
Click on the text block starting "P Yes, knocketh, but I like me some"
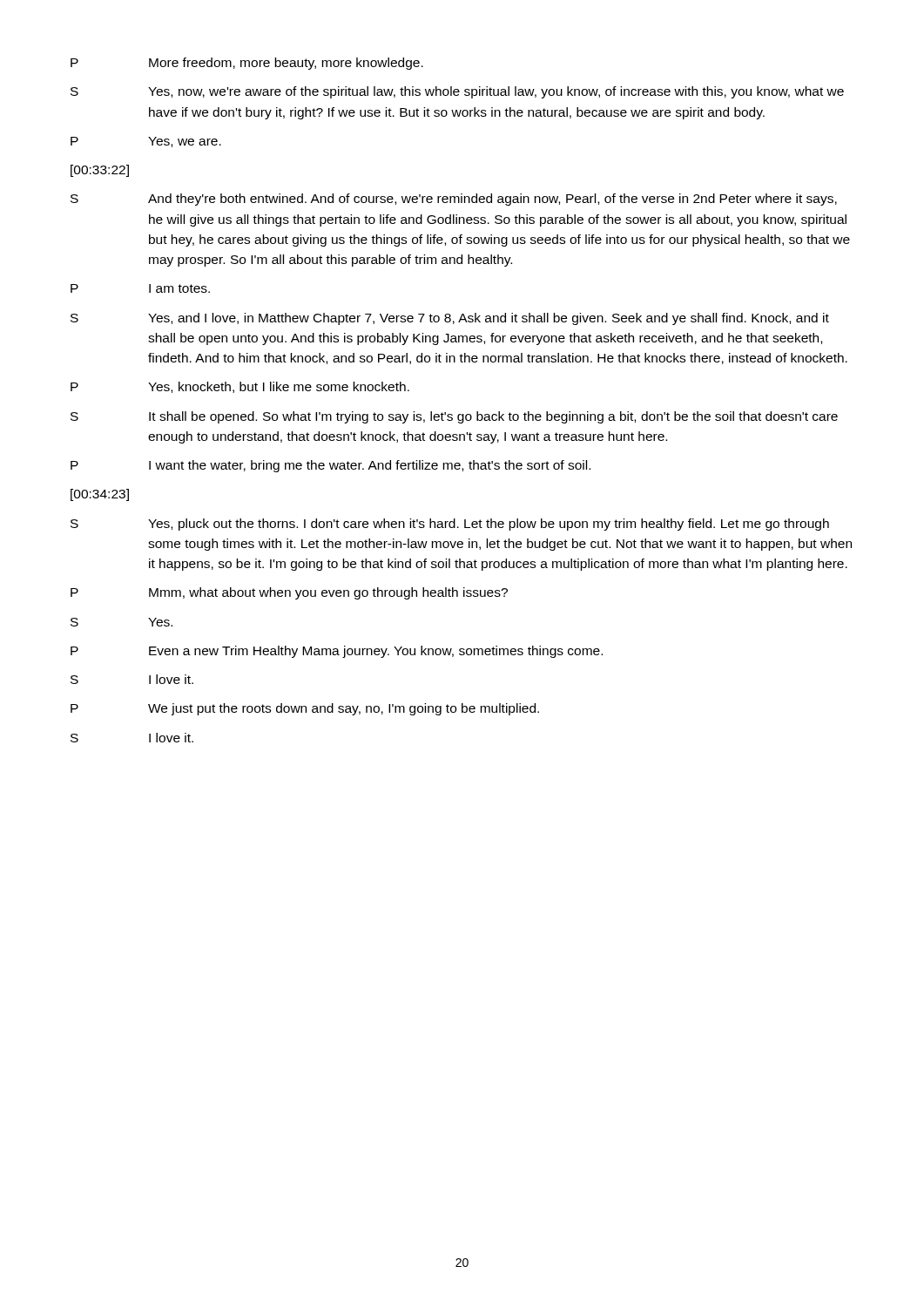pyautogui.click(x=240, y=387)
